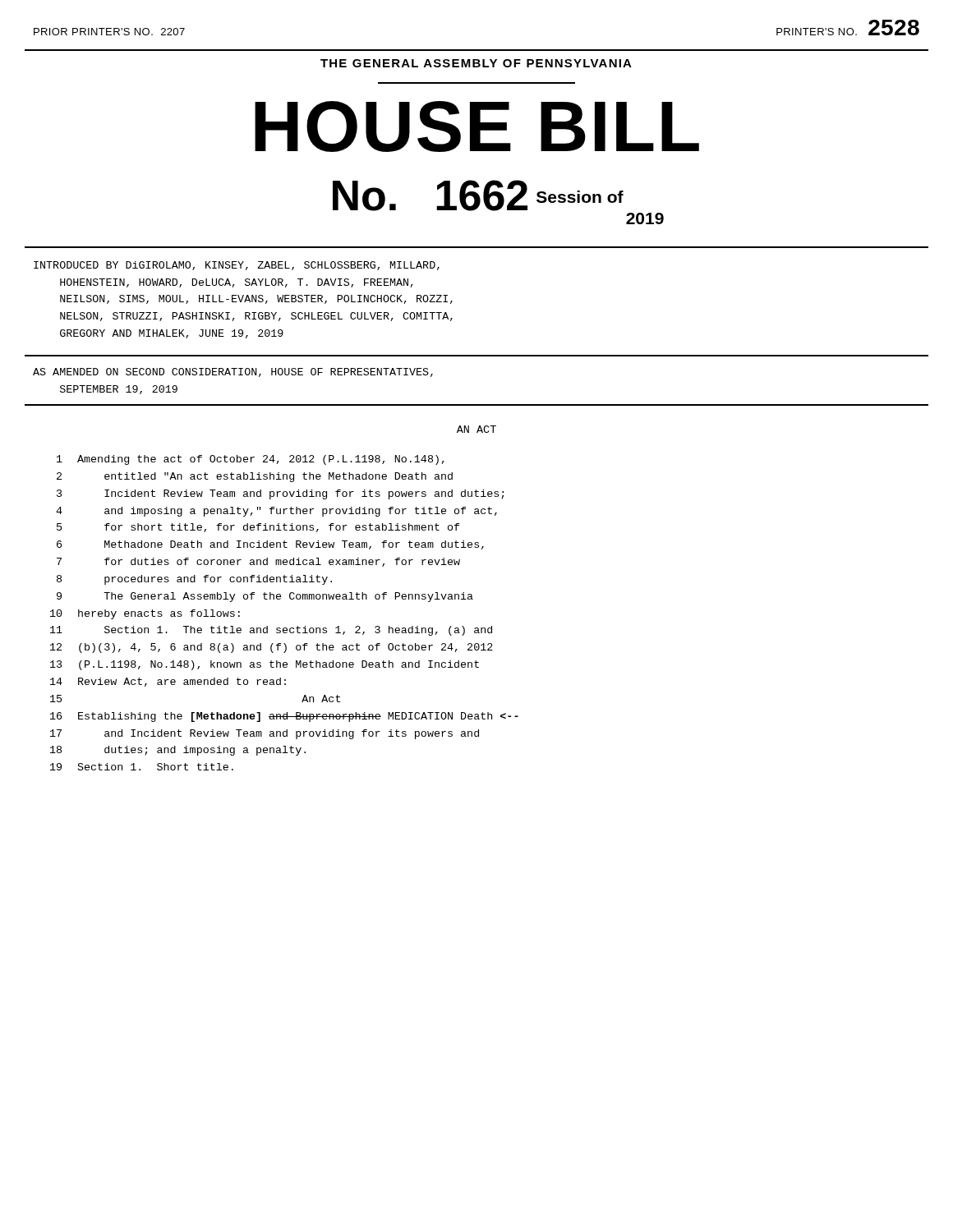The width and height of the screenshot is (953, 1232).
Task: Click on the text block that says "1 Amending the act"
Action: pos(251,460)
